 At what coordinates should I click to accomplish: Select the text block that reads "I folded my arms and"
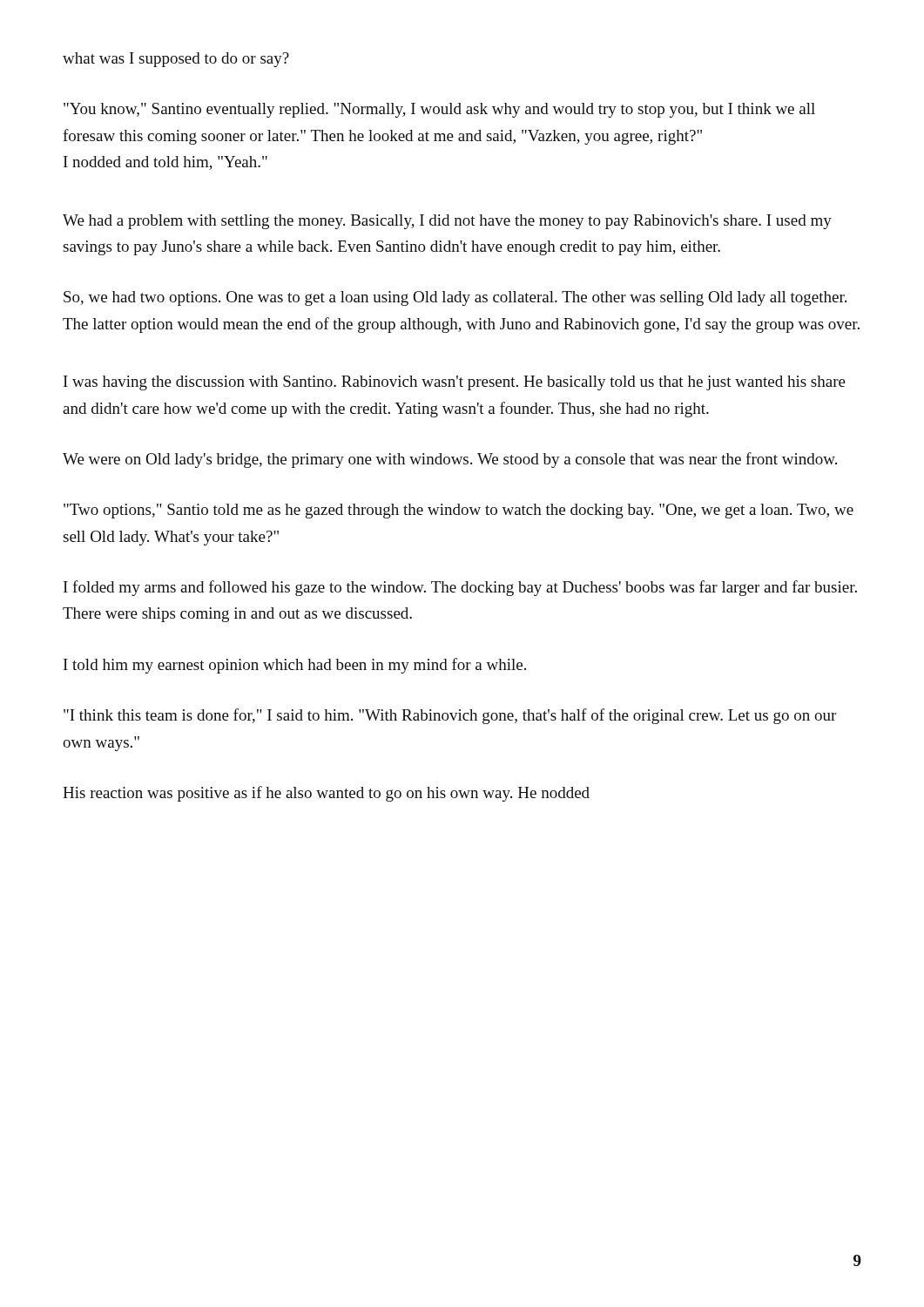[462, 601]
